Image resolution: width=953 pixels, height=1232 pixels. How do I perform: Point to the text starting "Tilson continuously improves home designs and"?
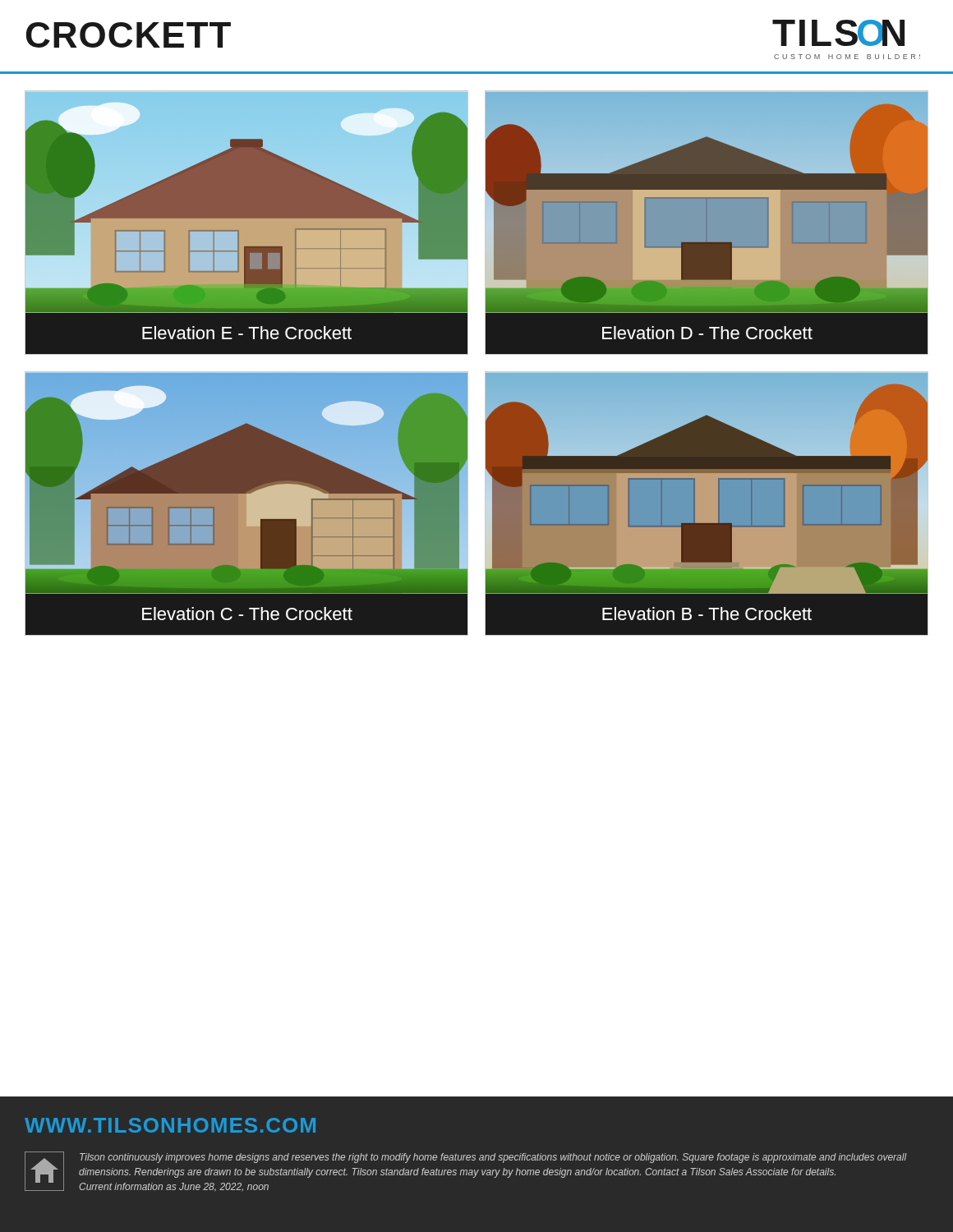point(493,1172)
